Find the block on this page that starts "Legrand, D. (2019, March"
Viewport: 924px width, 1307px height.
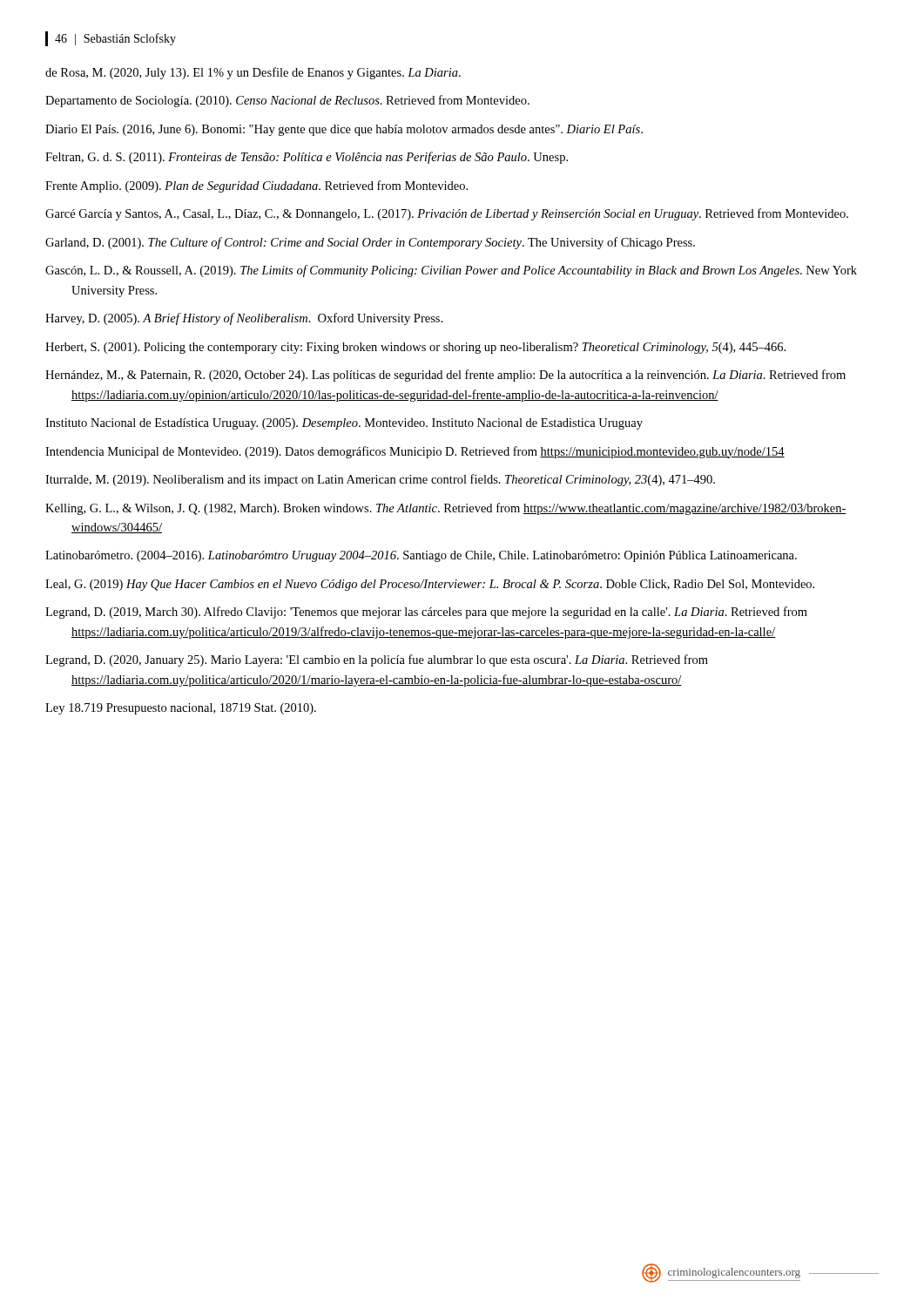coord(426,622)
